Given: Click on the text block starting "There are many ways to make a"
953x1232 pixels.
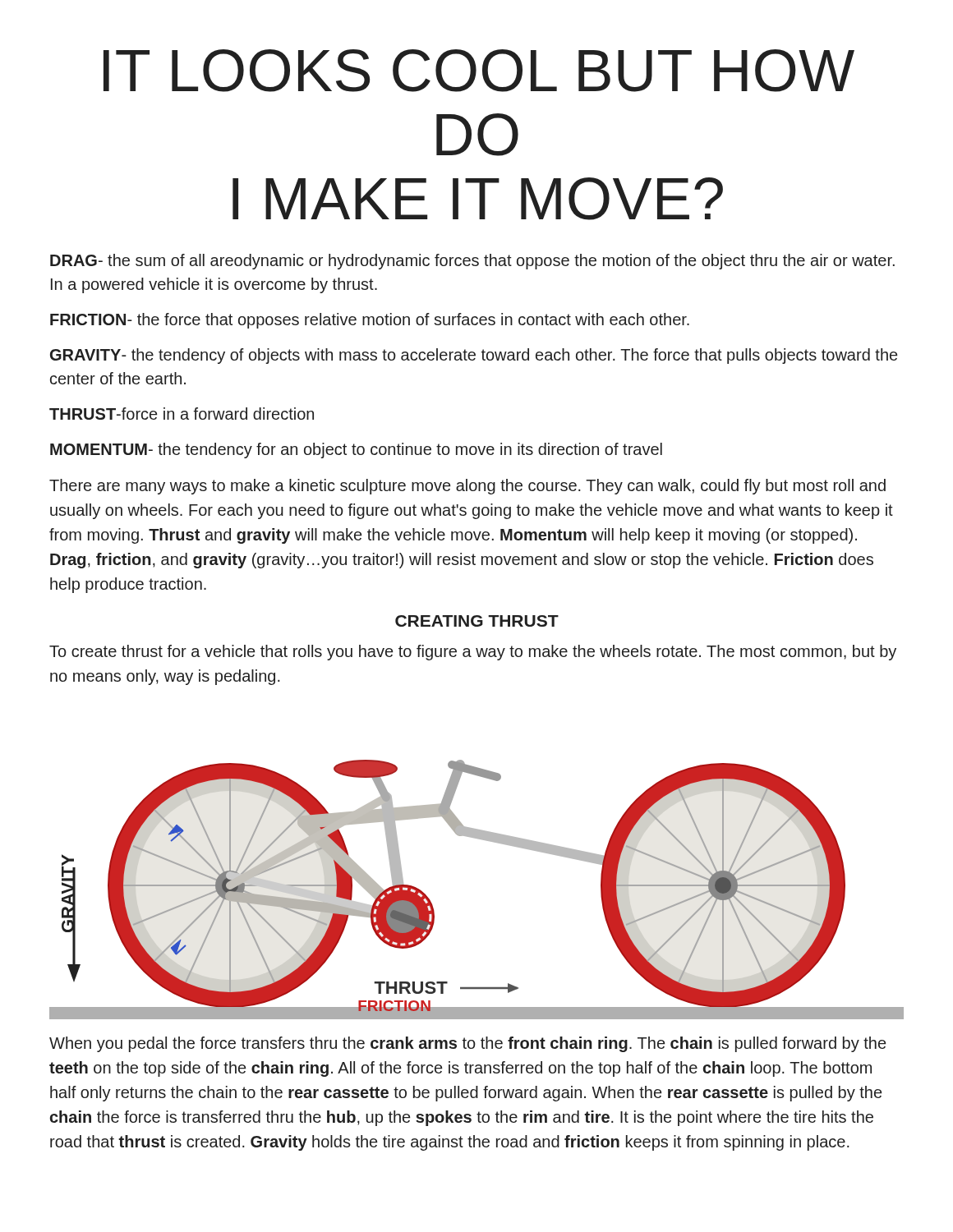Looking at the screenshot, I should coord(471,535).
